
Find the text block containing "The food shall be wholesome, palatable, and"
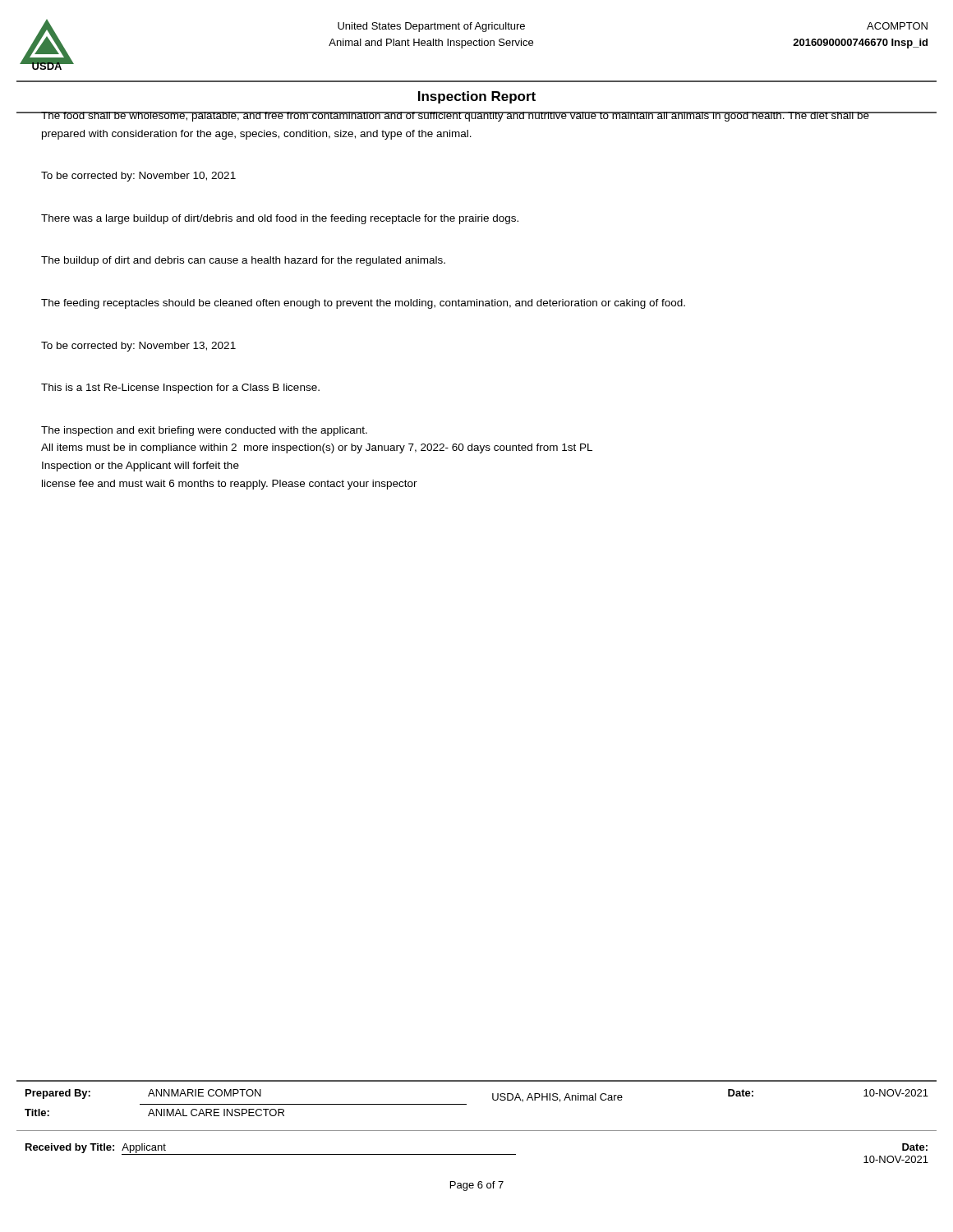point(455,124)
